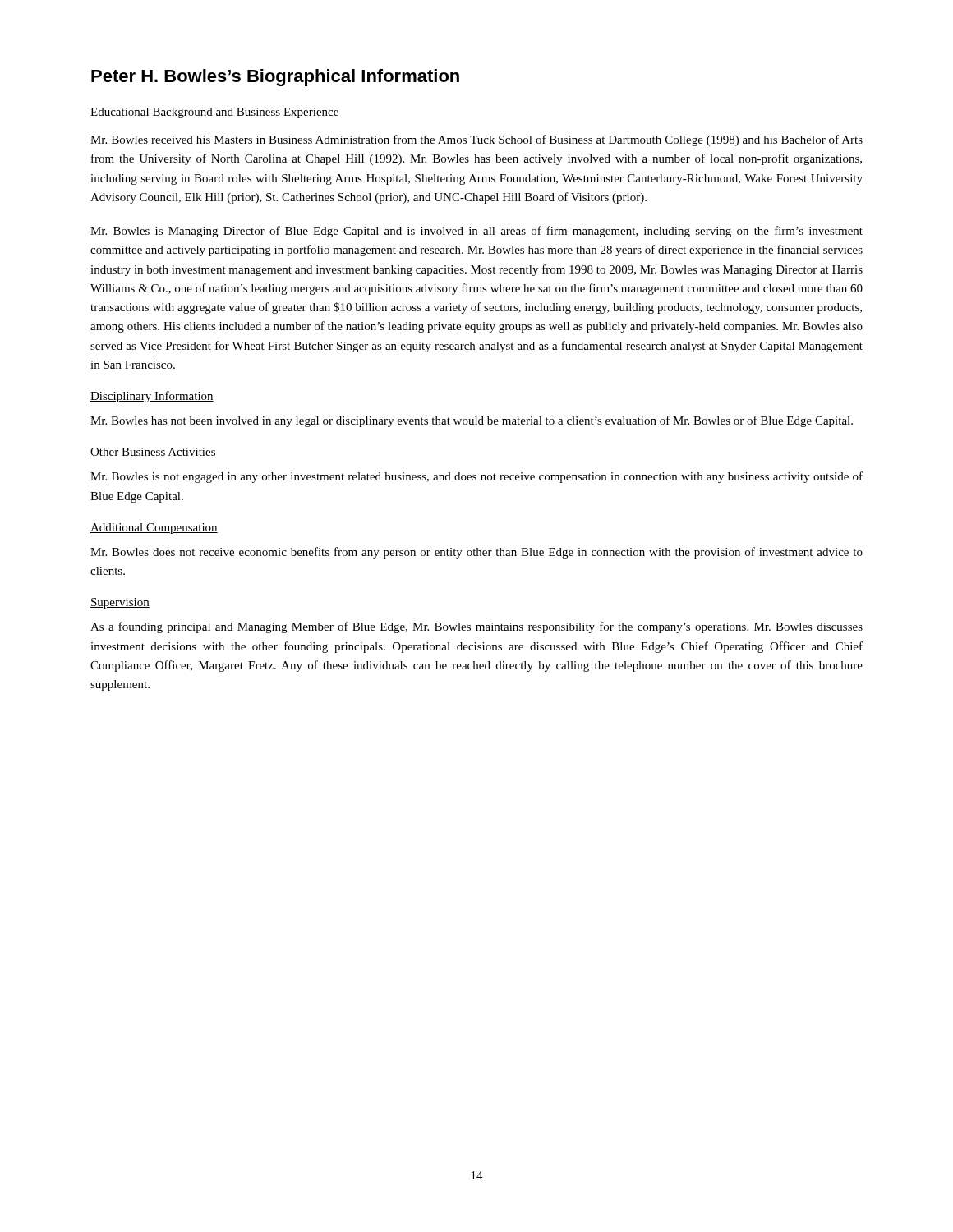The image size is (953, 1232).
Task: Click on the passage starting "Mr. Bowles is not engaged in any"
Action: [476, 486]
